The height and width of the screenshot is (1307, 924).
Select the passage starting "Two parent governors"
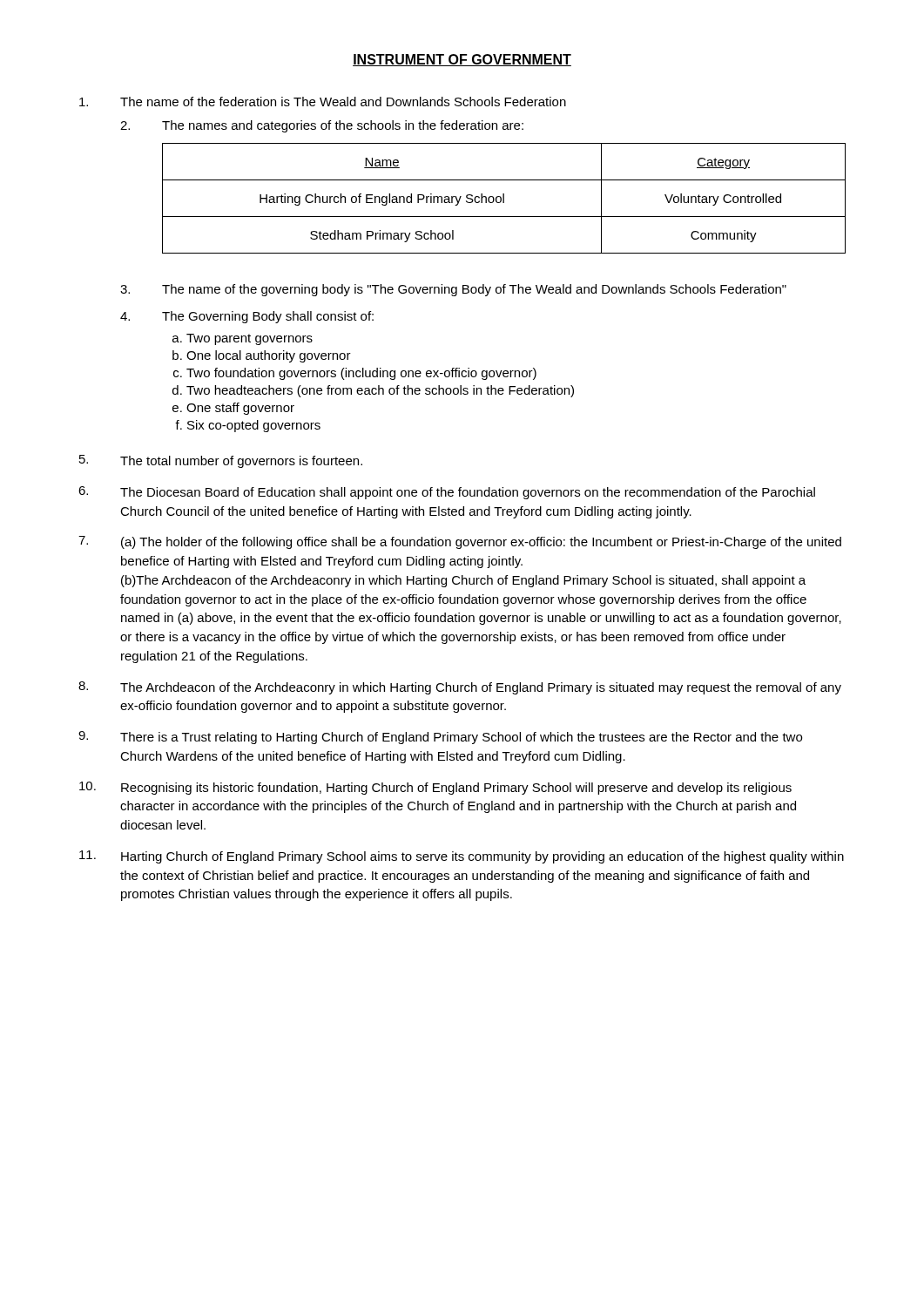click(x=250, y=338)
